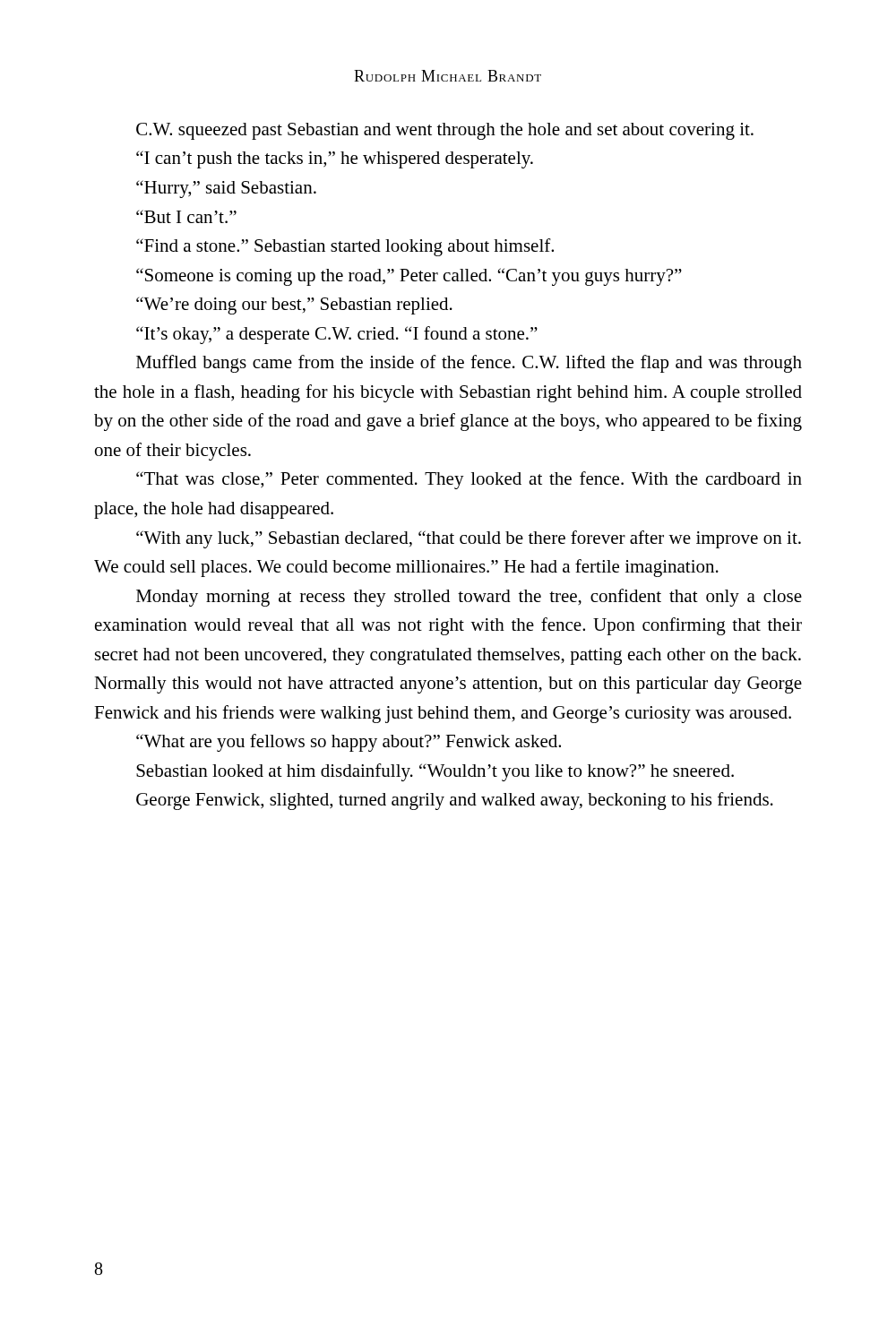Click where it says "“We’re doing our best,” Sebastian replied."
Screen dimensions: 1344x896
[x=448, y=304]
